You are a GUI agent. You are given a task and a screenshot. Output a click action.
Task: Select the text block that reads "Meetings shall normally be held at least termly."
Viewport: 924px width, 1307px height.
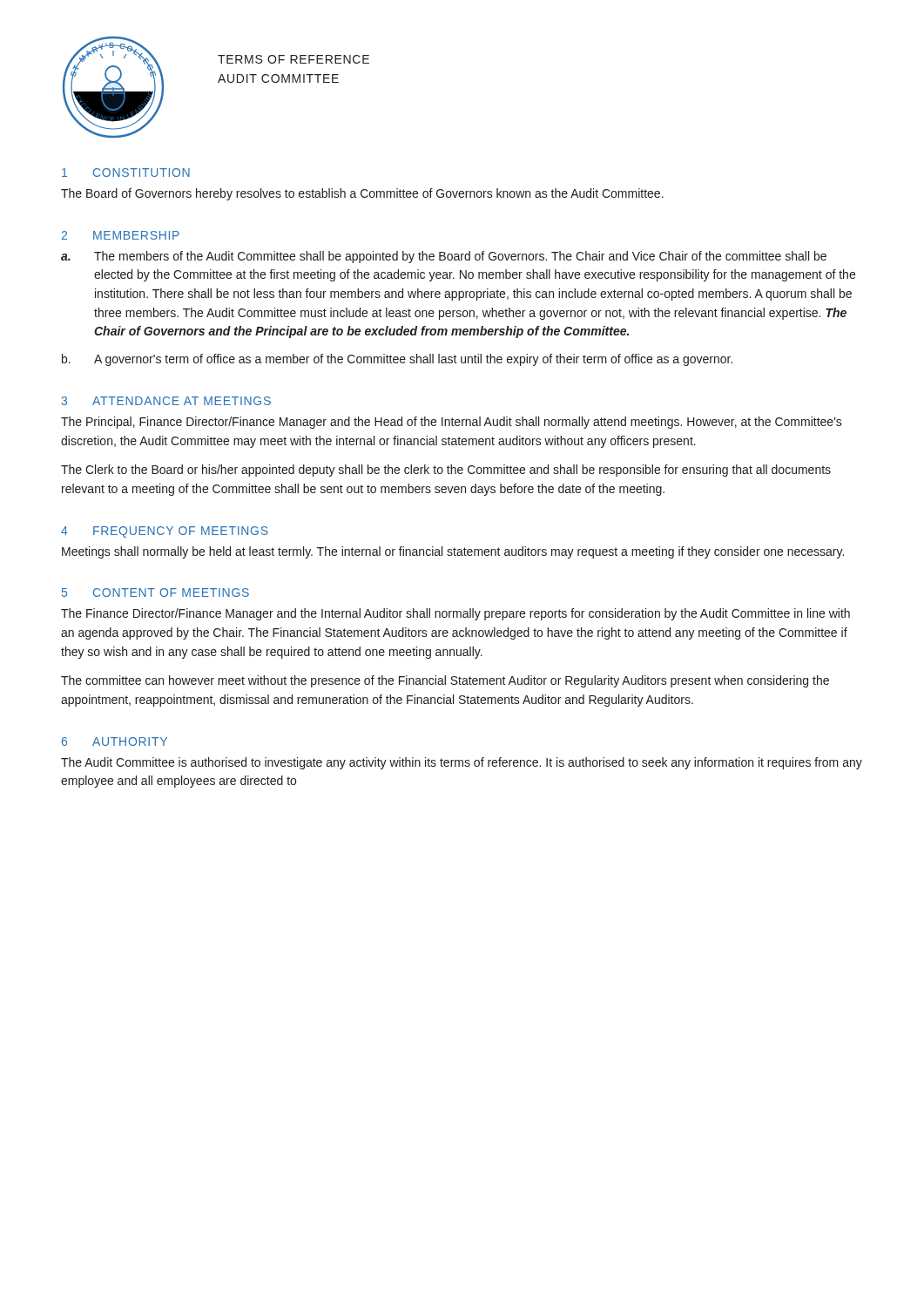click(x=453, y=551)
